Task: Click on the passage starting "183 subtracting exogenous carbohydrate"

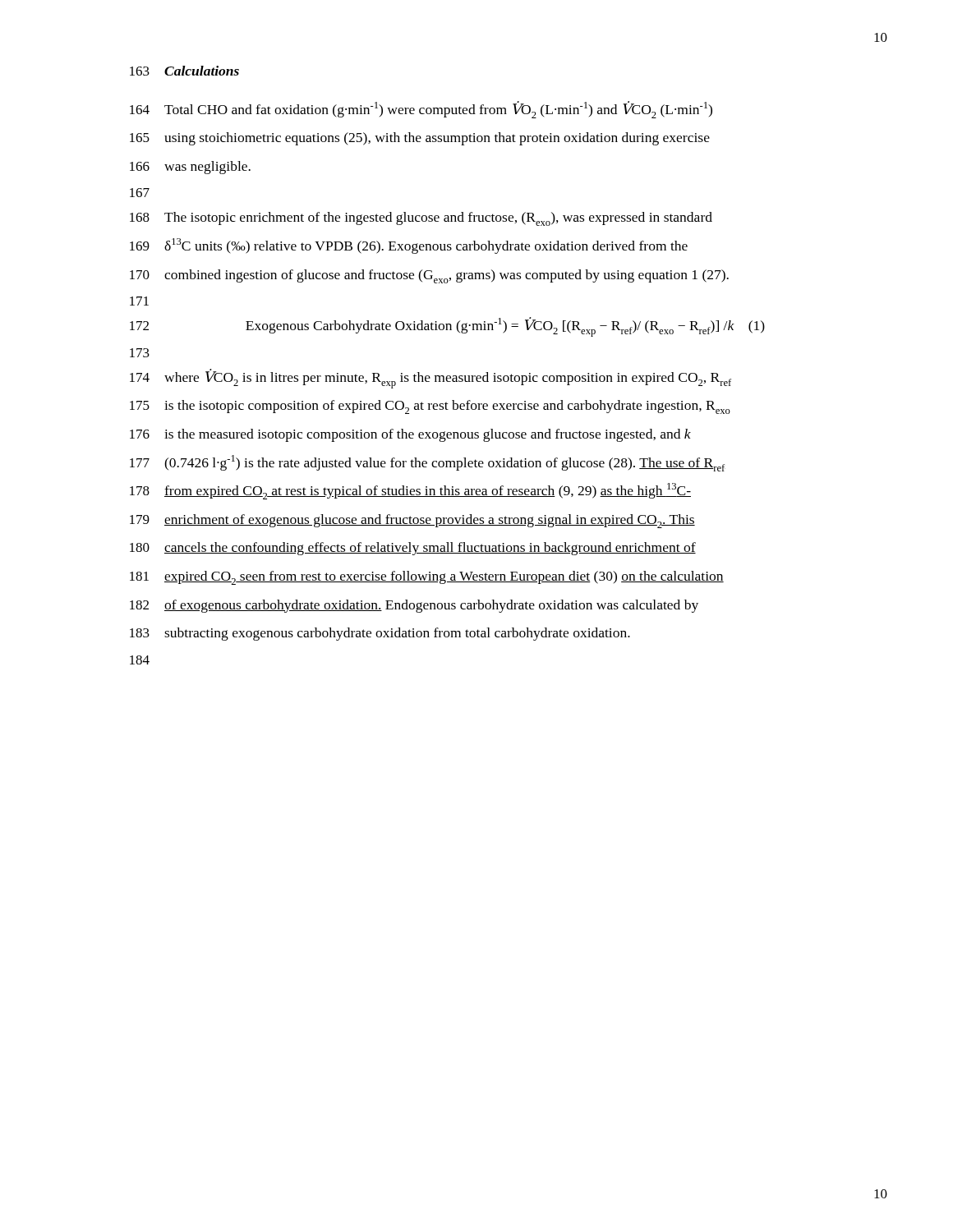Action: pos(476,633)
